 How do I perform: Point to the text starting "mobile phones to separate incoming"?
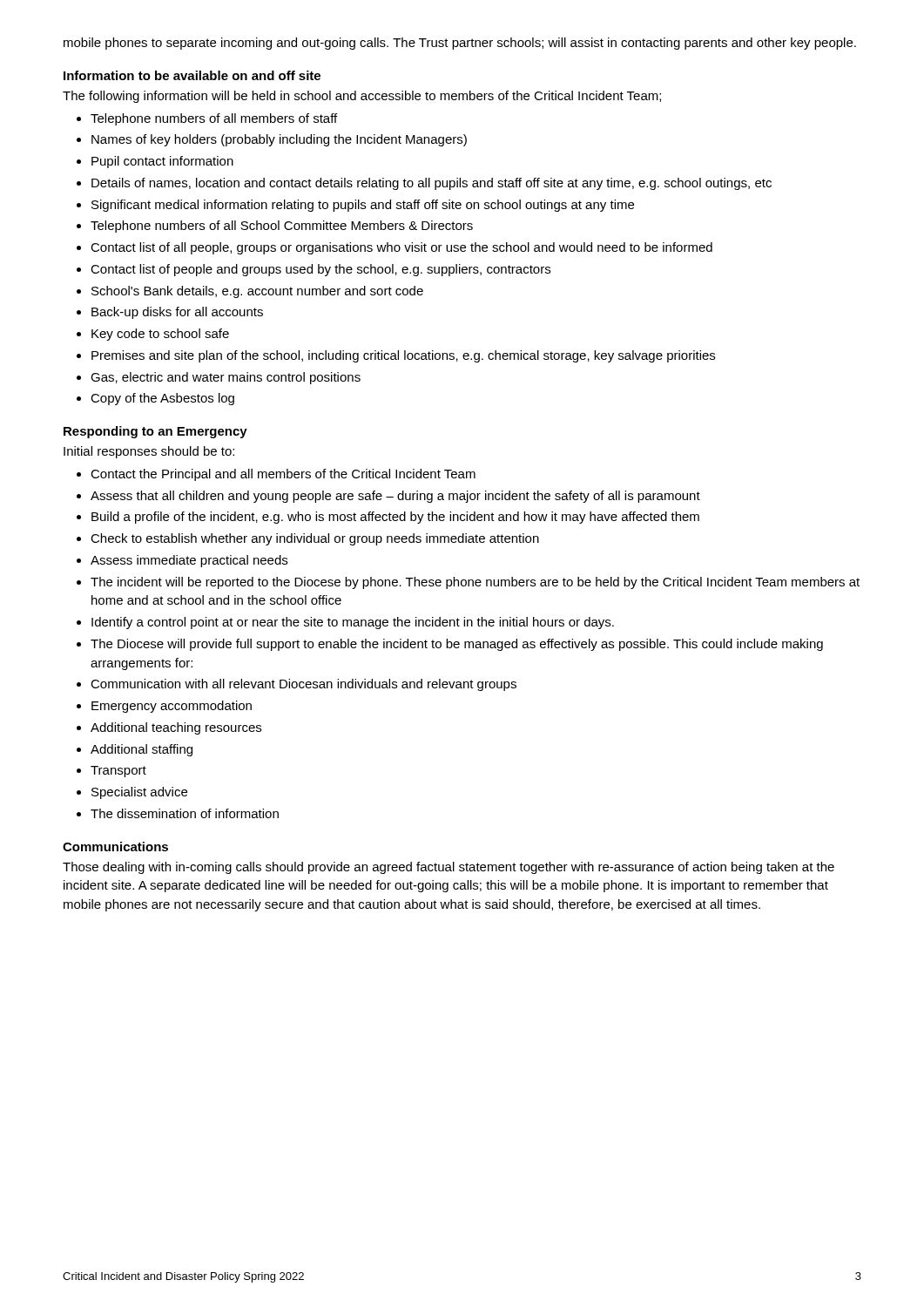click(460, 42)
